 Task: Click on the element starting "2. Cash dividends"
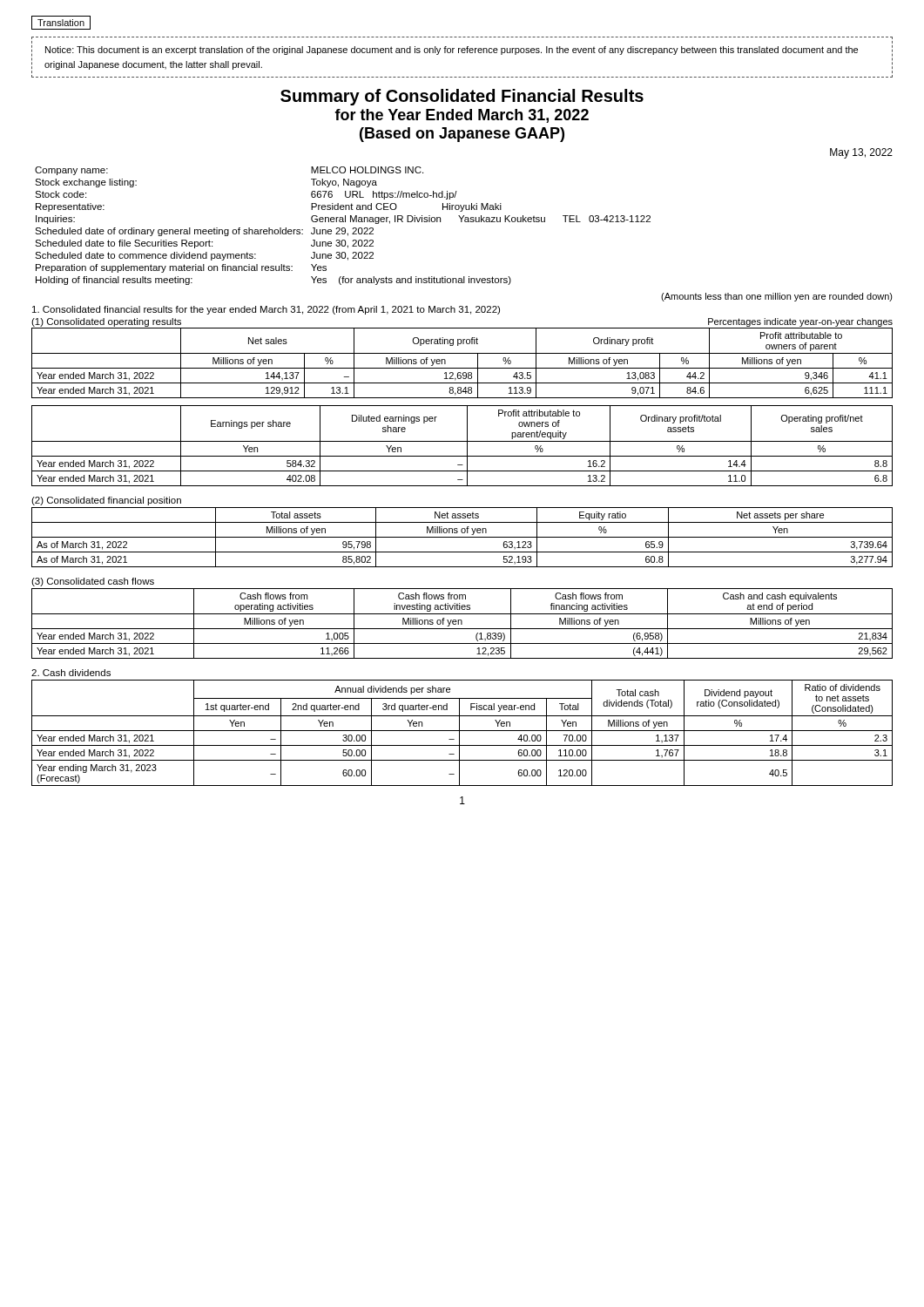[x=71, y=673]
